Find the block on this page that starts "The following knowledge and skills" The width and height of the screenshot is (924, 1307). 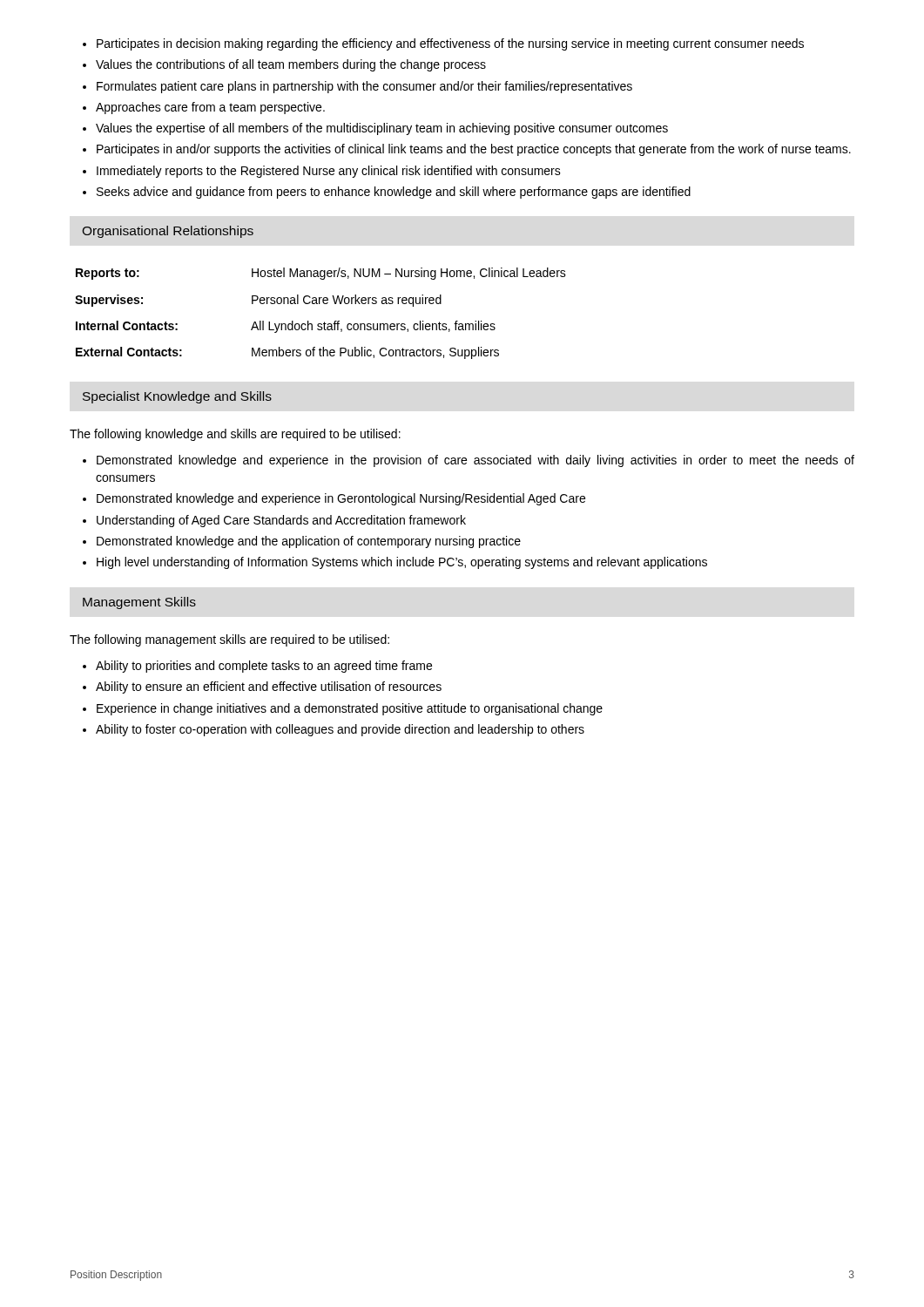[235, 434]
